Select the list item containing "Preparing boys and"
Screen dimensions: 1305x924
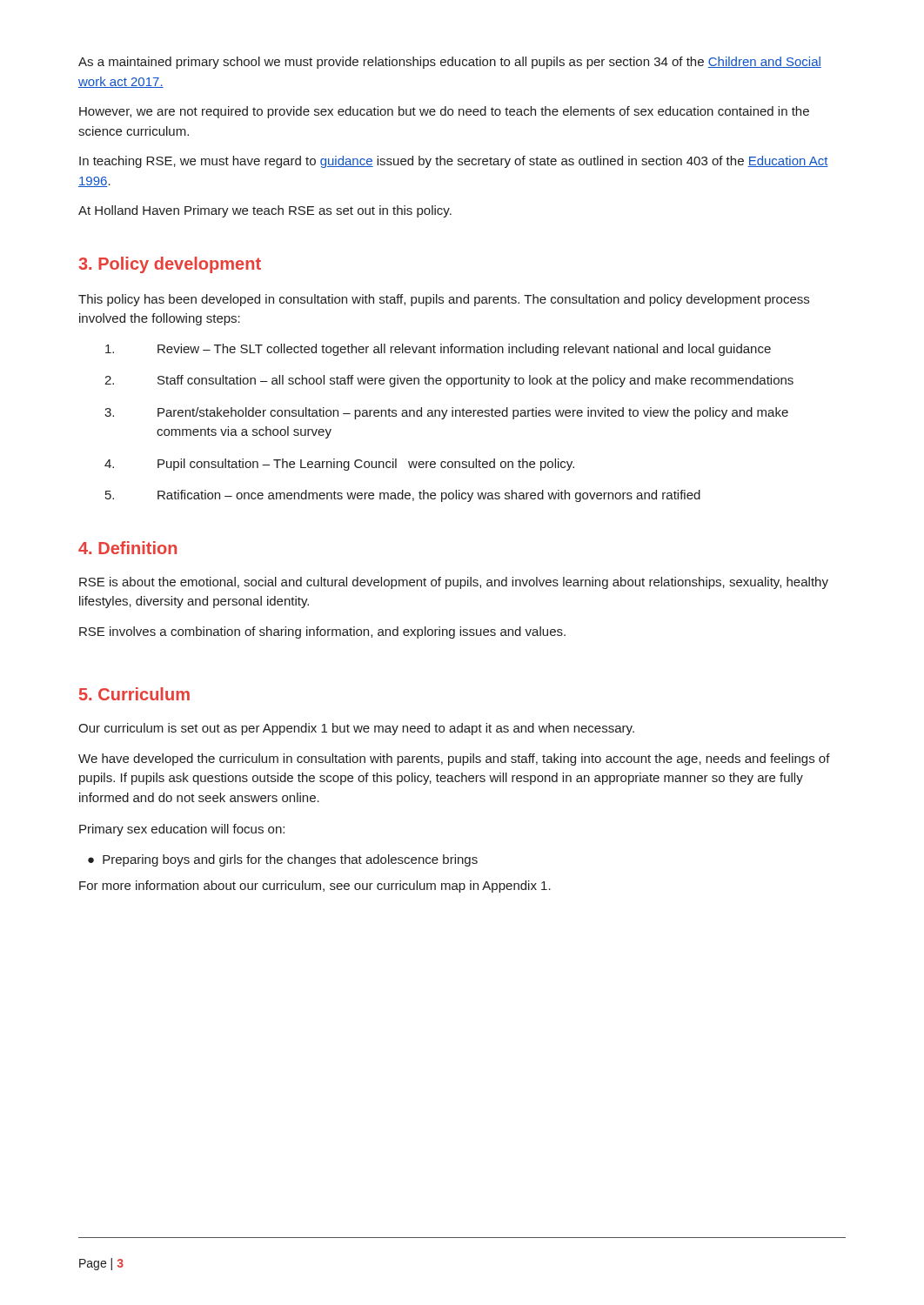[290, 859]
